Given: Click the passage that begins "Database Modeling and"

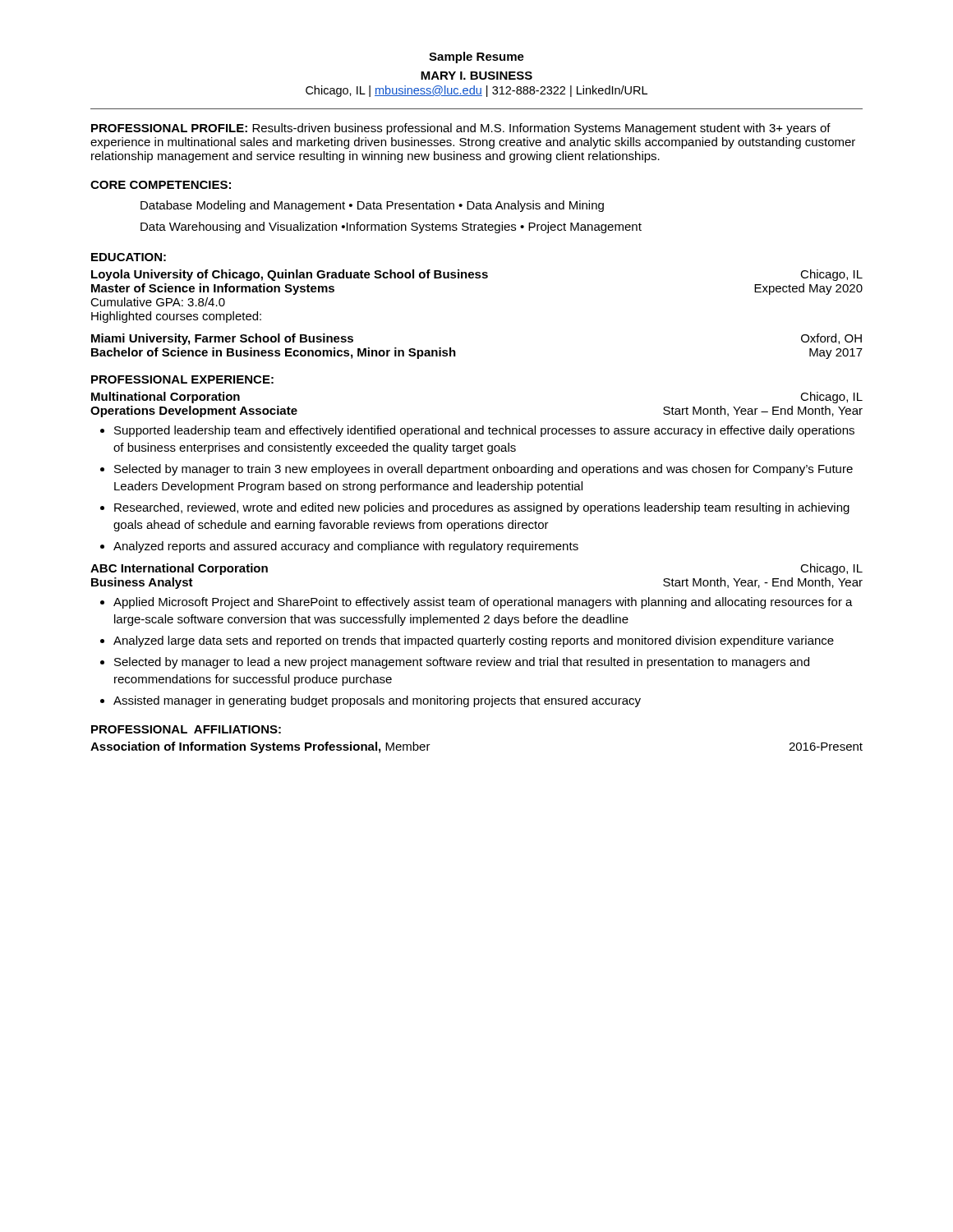Looking at the screenshot, I should [391, 215].
